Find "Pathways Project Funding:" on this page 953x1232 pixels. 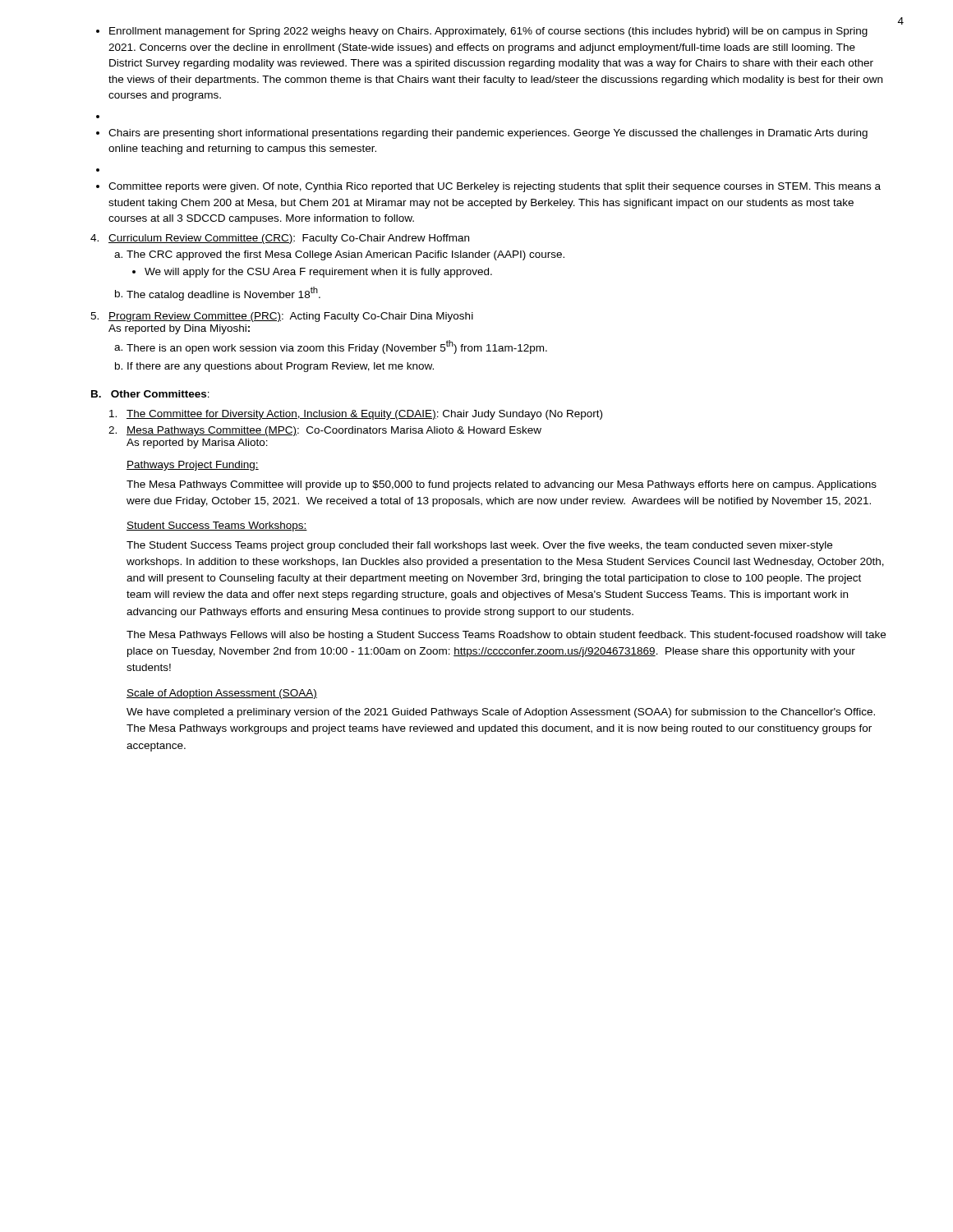(193, 464)
